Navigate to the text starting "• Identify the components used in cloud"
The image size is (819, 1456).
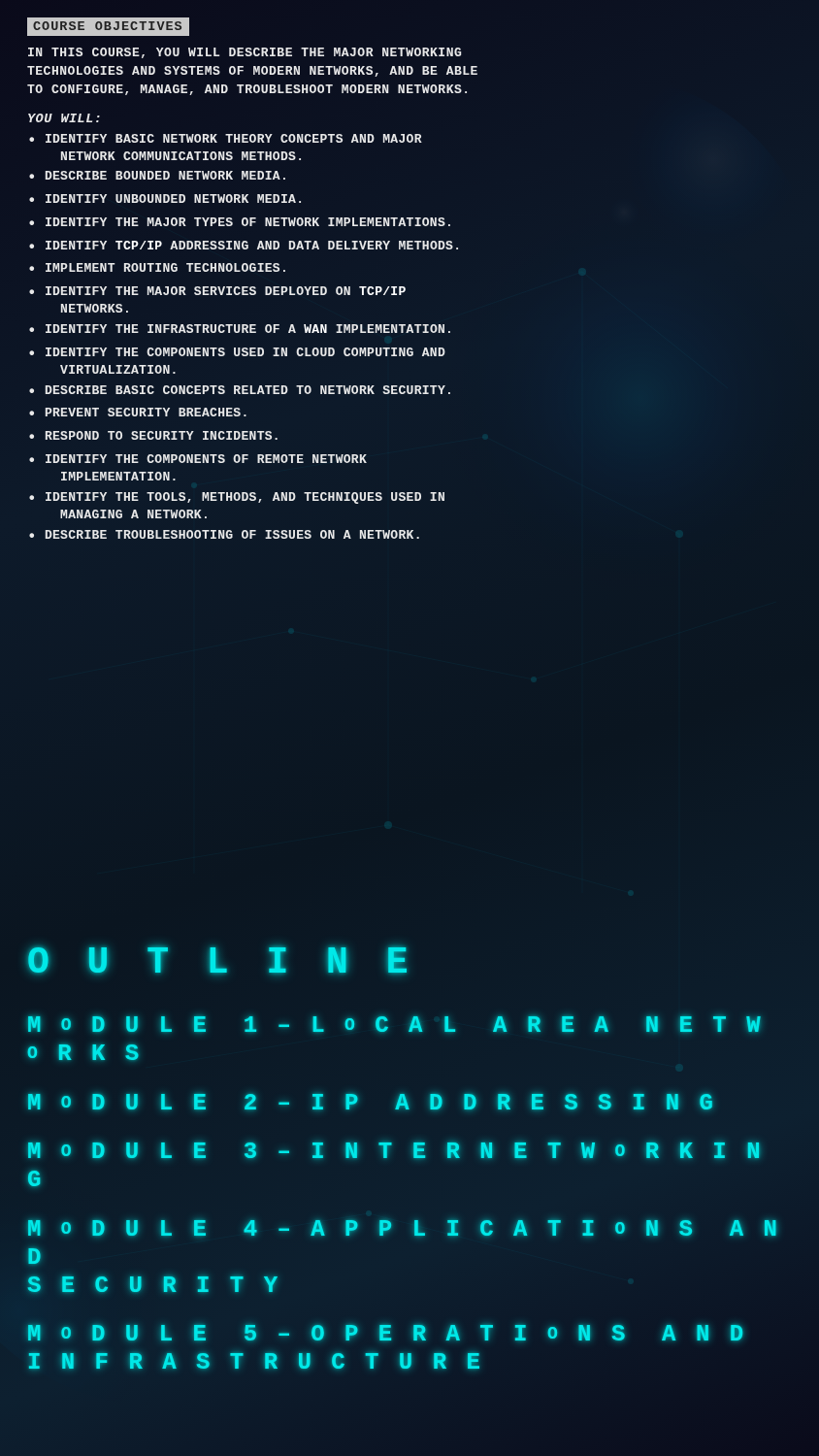[x=410, y=362]
